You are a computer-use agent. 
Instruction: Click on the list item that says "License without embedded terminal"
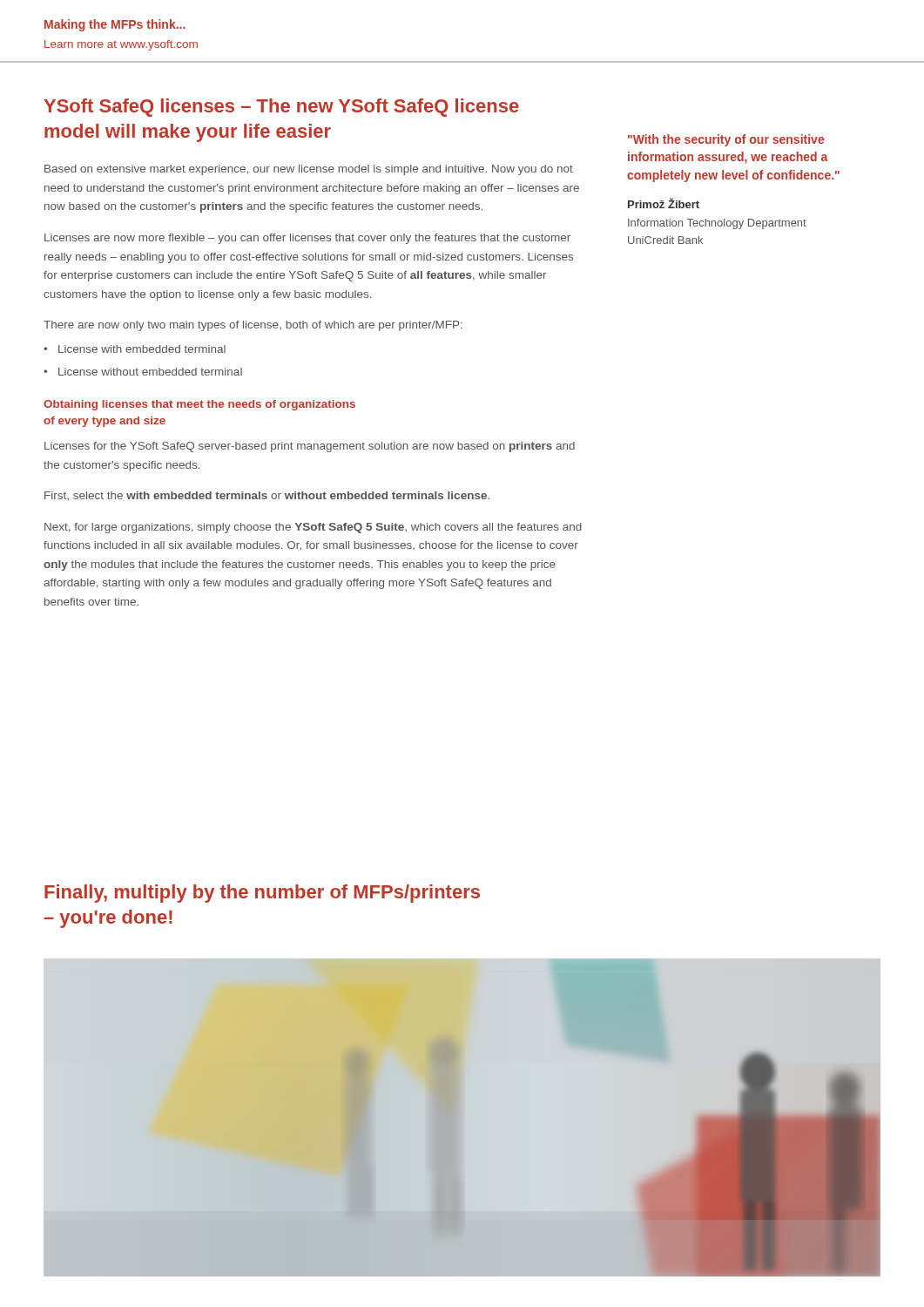[150, 371]
